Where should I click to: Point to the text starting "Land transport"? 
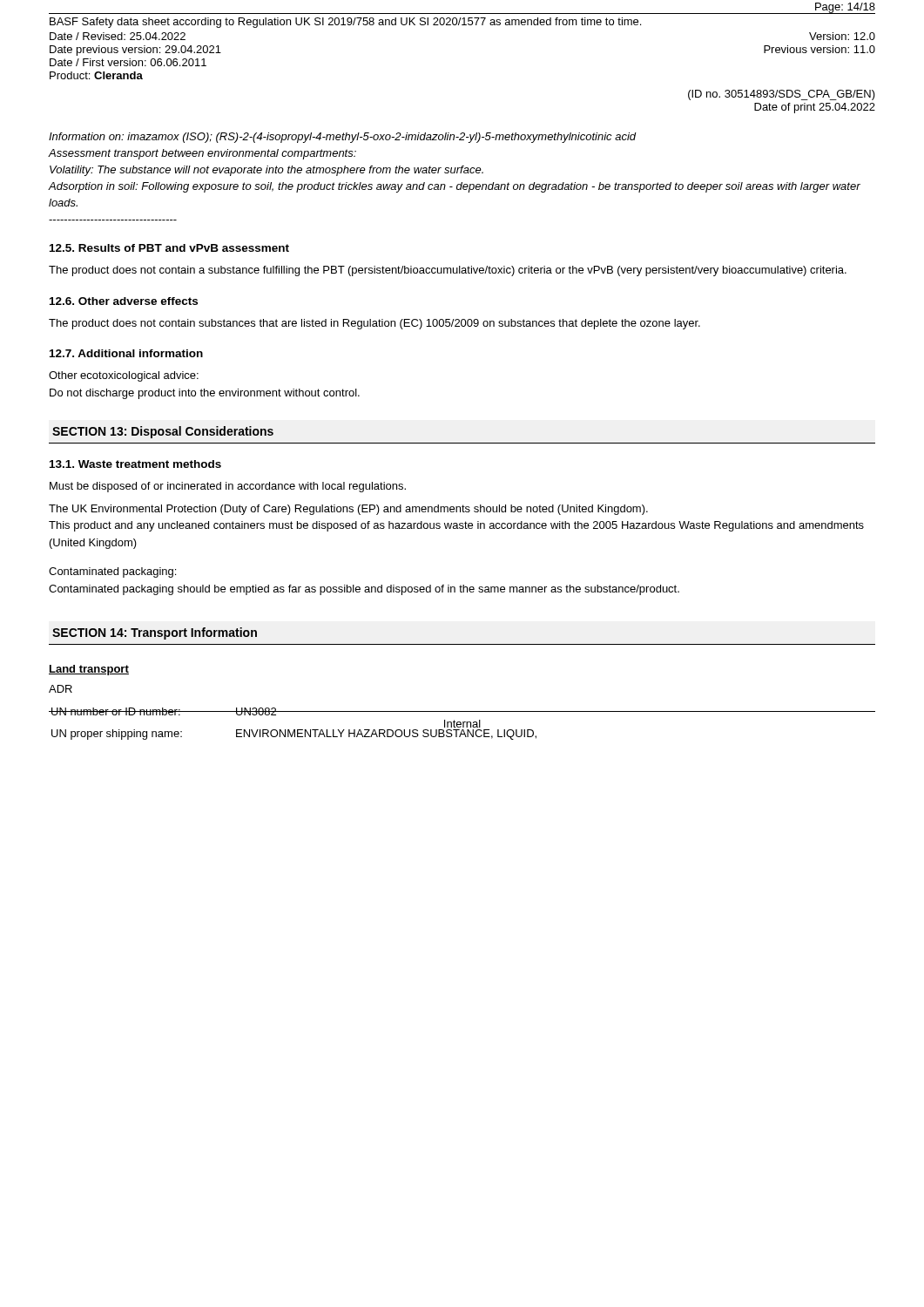pos(89,669)
